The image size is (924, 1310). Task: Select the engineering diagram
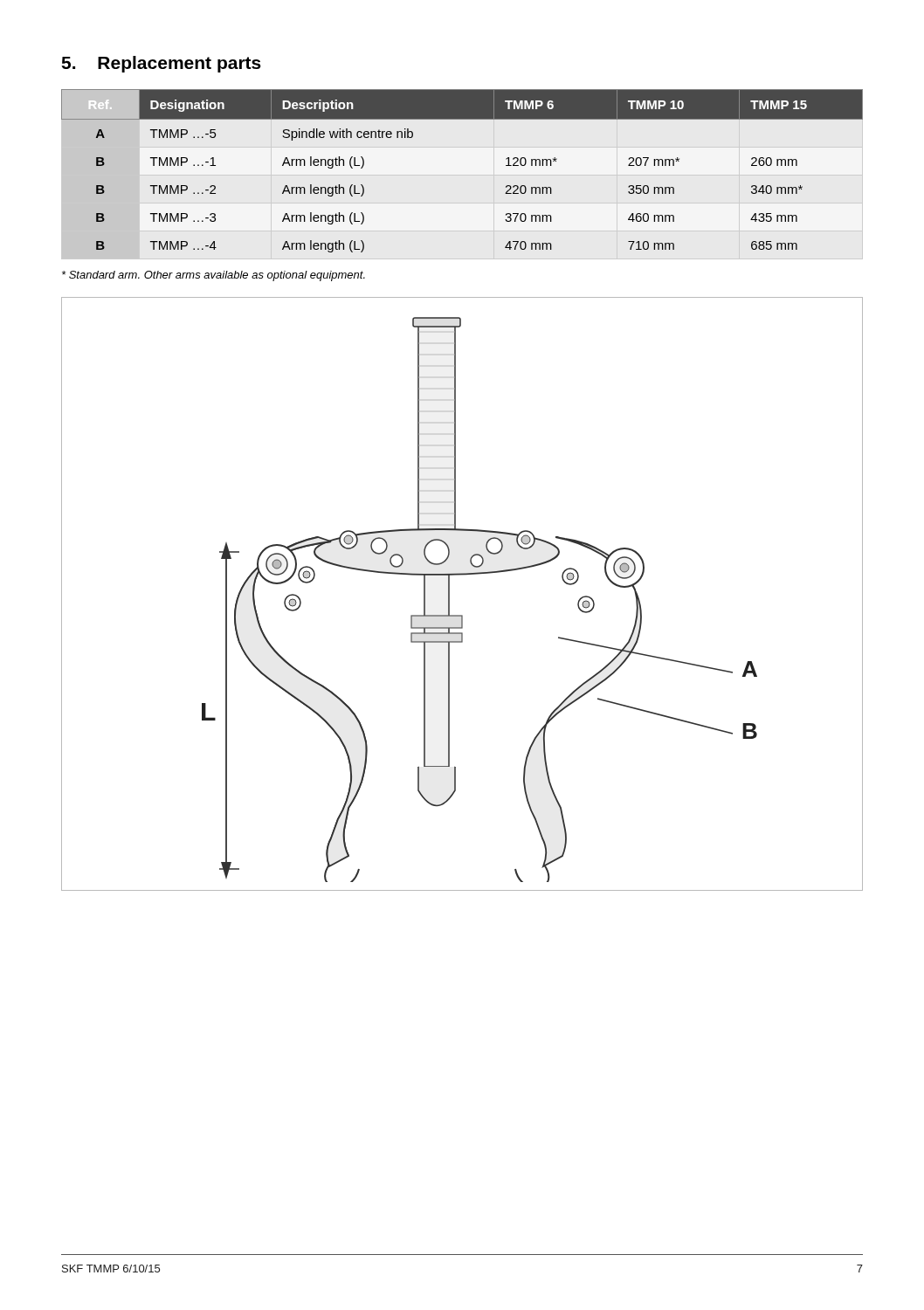pos(462,594)
